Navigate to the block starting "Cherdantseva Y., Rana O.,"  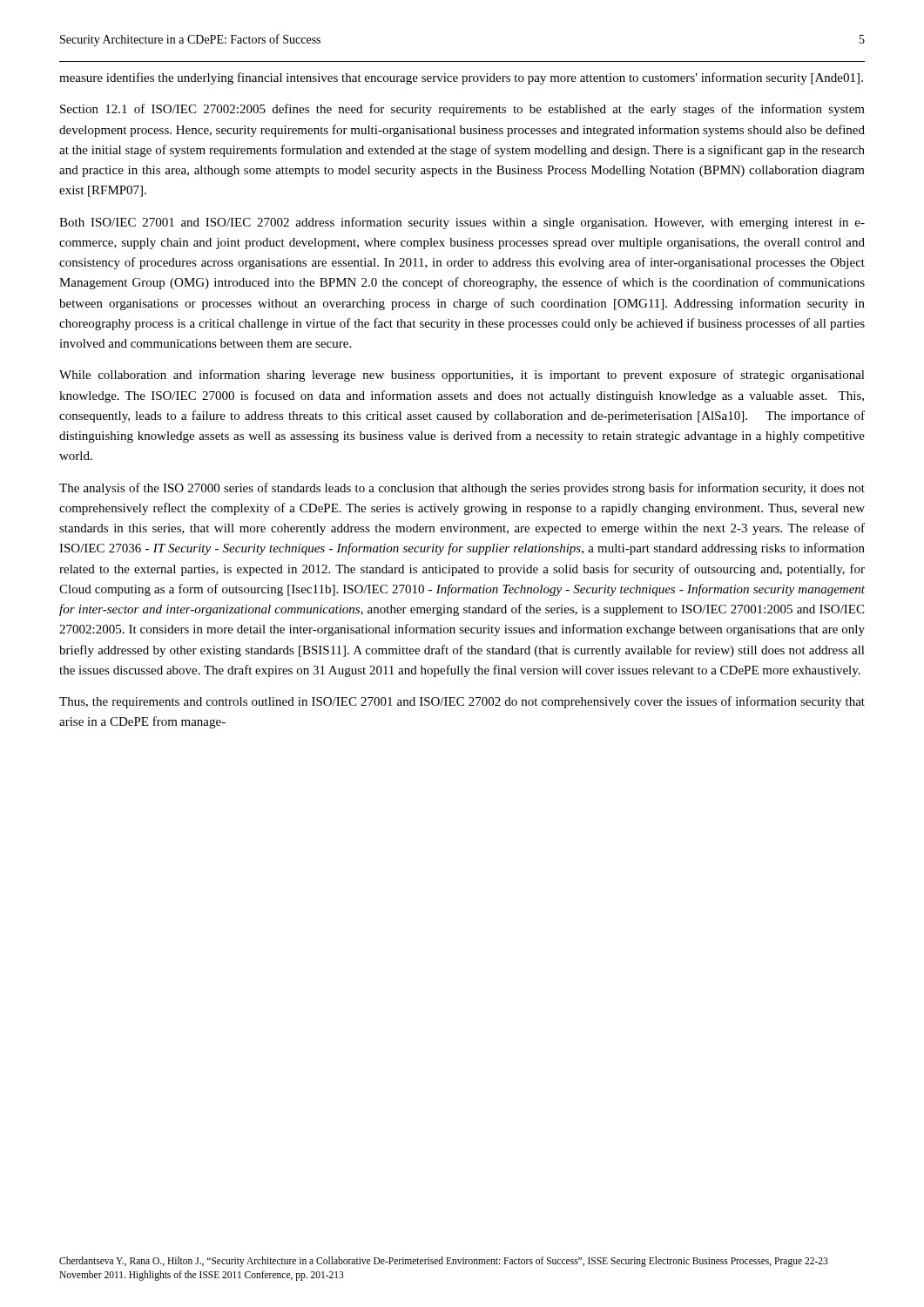pyautogui.click(x=444, y=1268)
